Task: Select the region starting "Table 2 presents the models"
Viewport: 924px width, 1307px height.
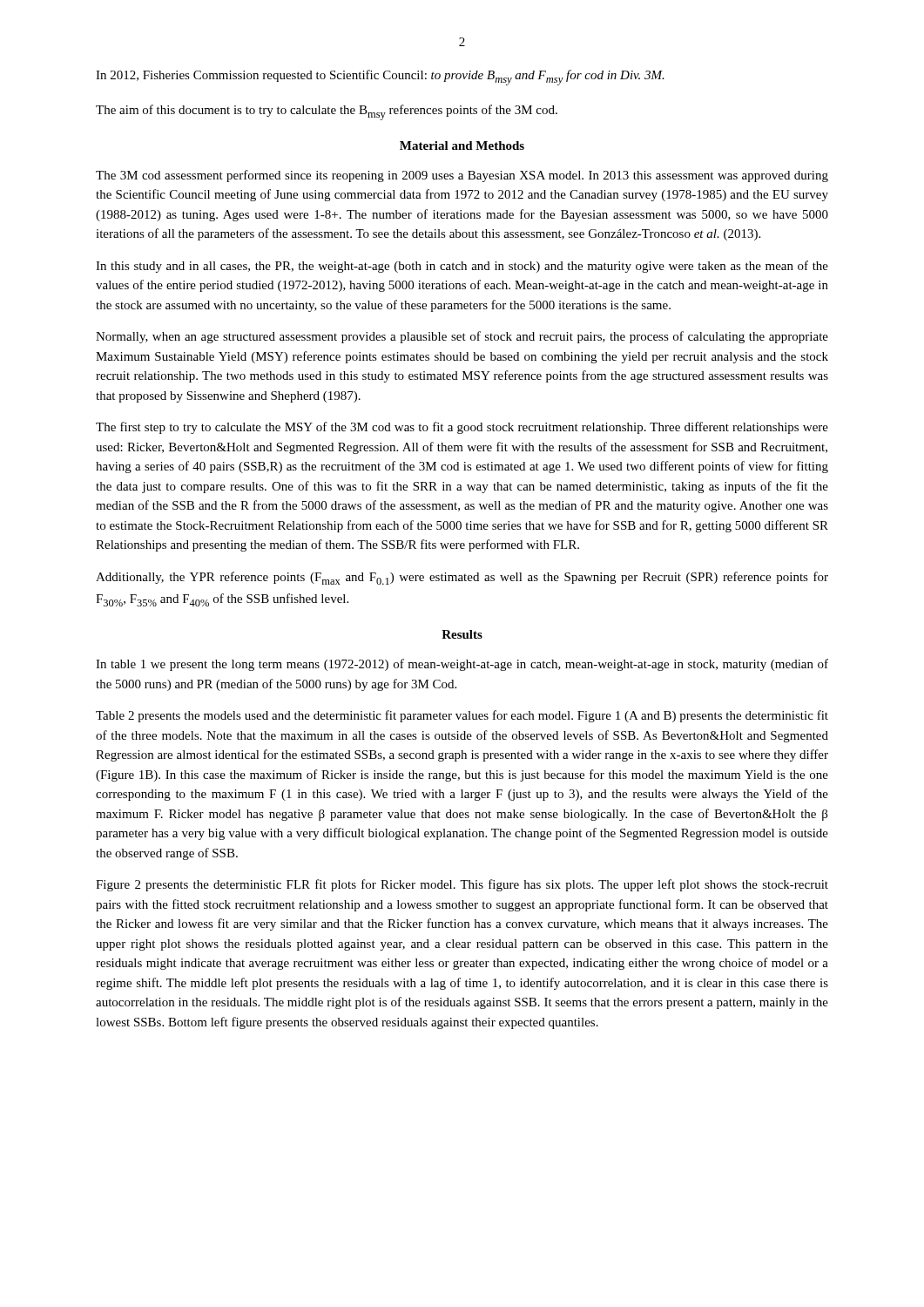Action: [462, 784]
